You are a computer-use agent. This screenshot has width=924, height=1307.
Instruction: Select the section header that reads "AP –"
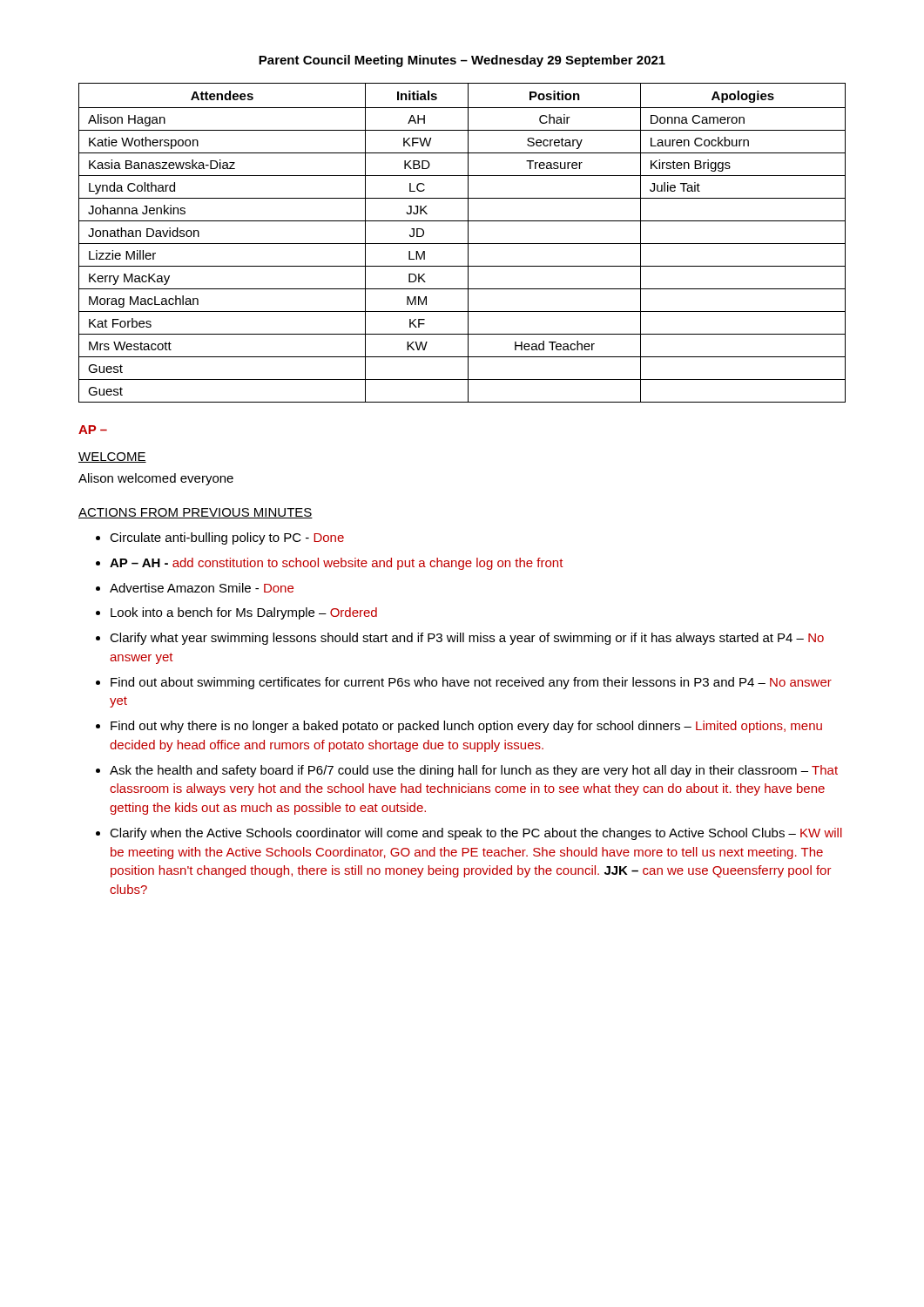(x=93, y=429)
